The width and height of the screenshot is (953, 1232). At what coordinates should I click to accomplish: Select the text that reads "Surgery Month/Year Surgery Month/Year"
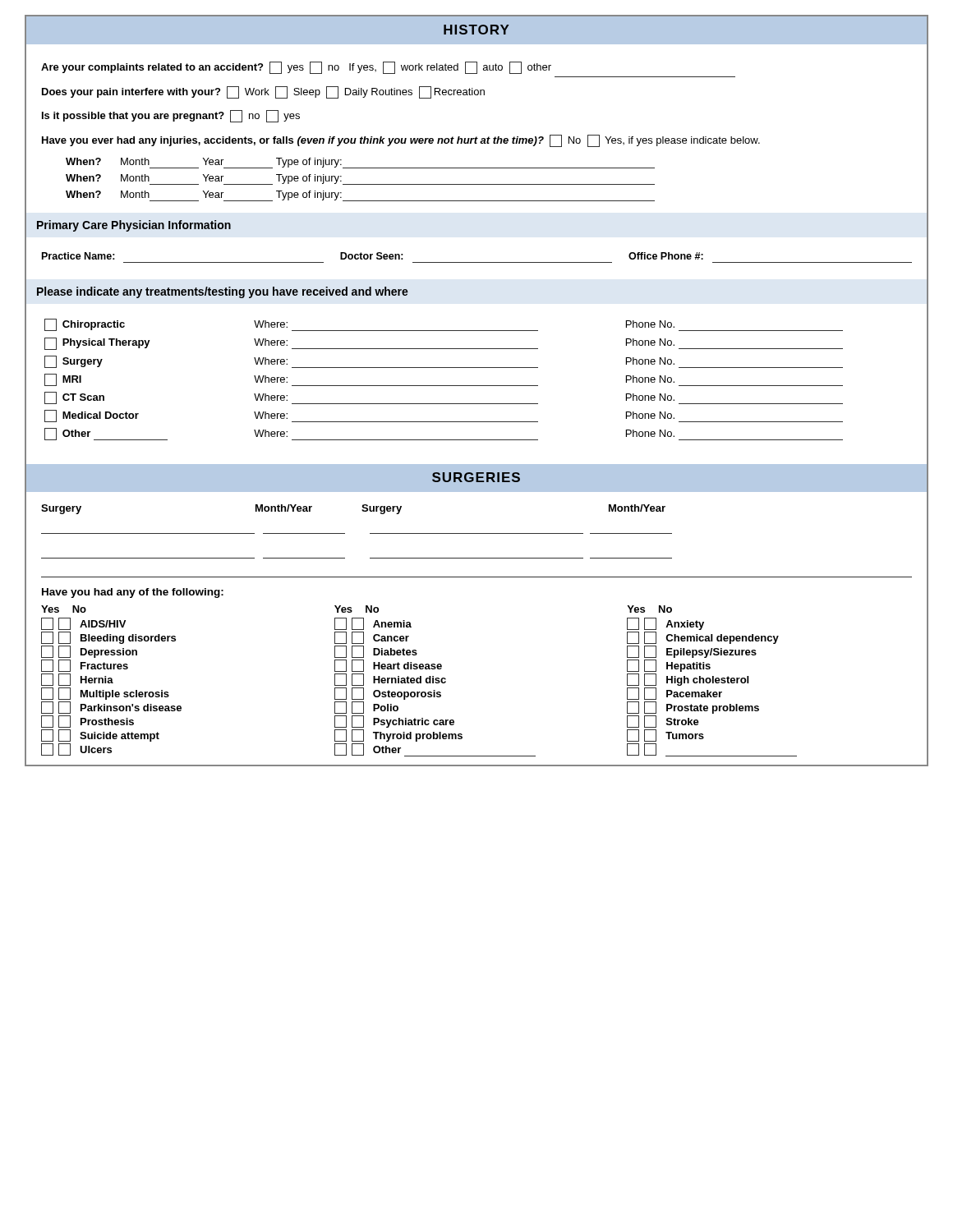[x=366, y=508]
